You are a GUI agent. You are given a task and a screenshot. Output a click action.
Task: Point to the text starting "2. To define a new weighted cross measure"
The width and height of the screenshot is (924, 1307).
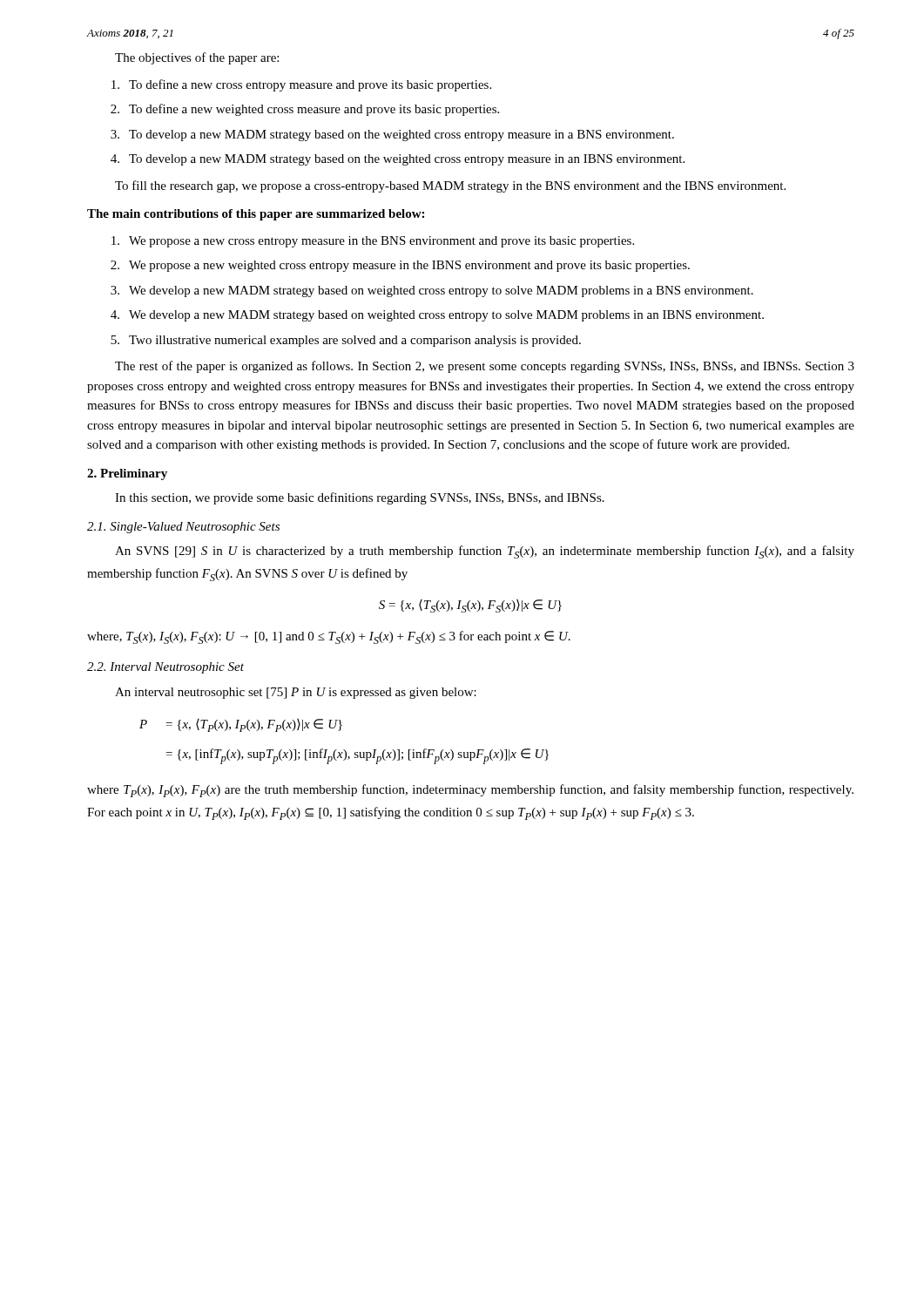point(471,109)
